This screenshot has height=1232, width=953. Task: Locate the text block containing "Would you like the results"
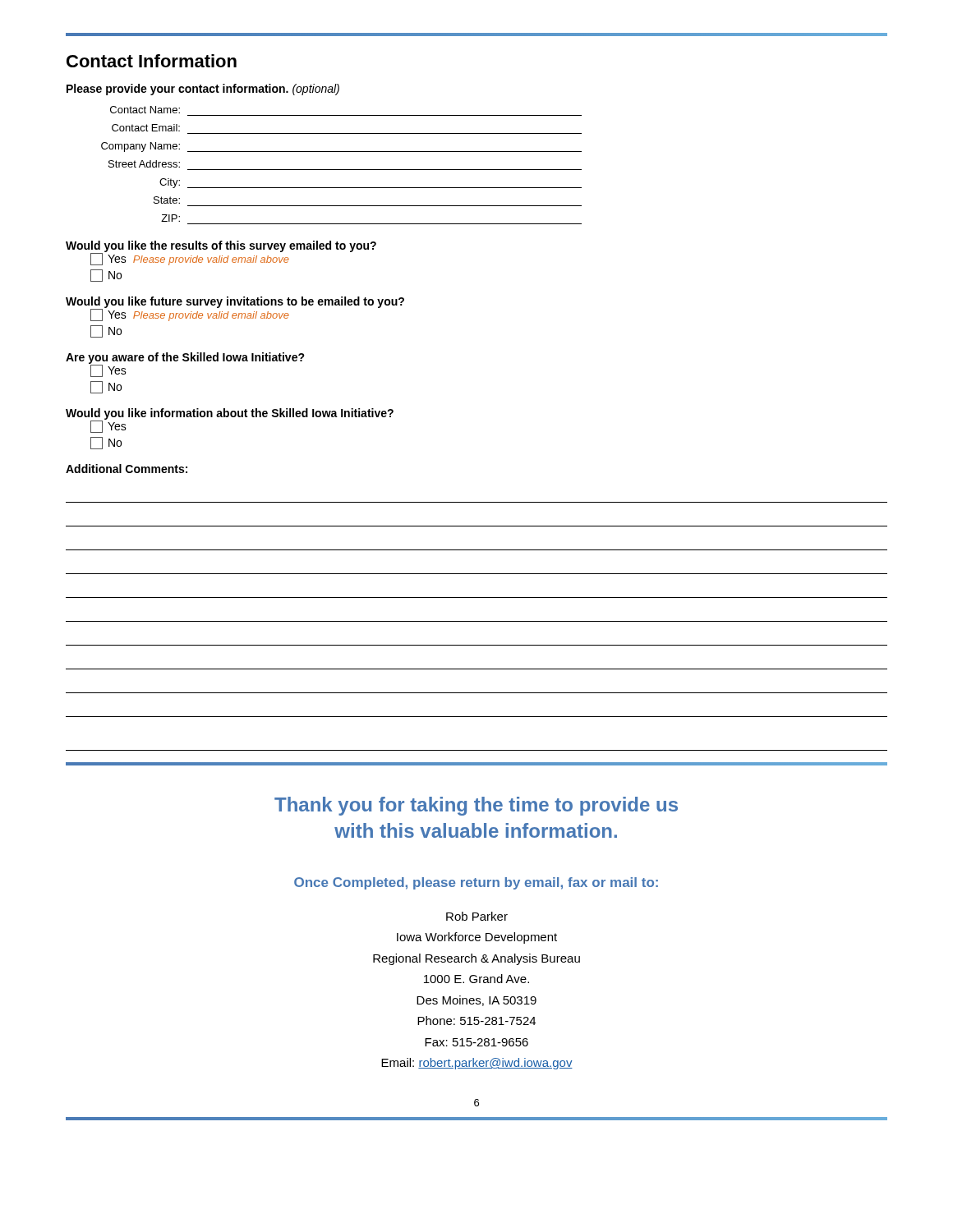221,246
